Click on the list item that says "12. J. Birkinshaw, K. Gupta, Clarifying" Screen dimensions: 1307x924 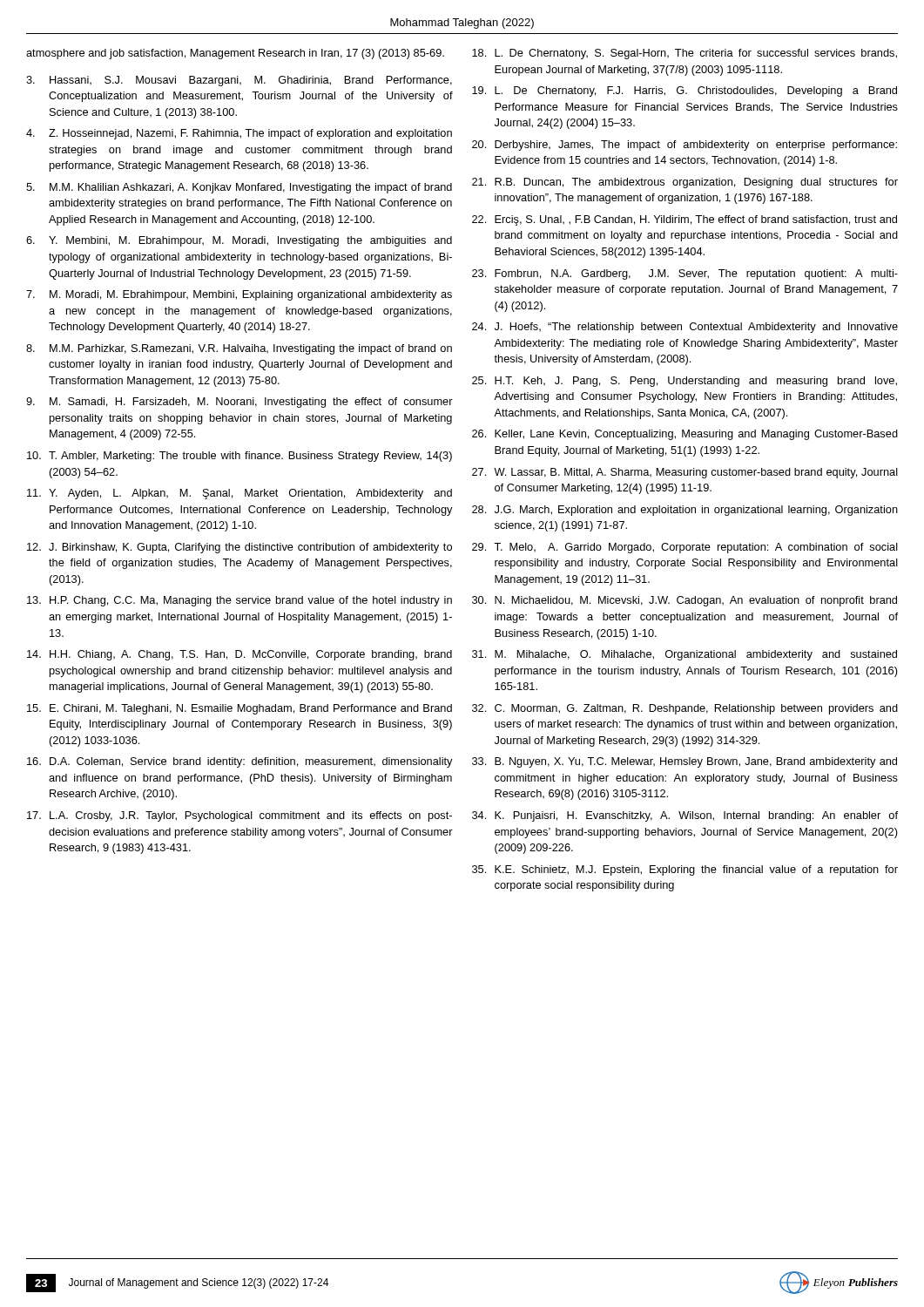(239, 563)
